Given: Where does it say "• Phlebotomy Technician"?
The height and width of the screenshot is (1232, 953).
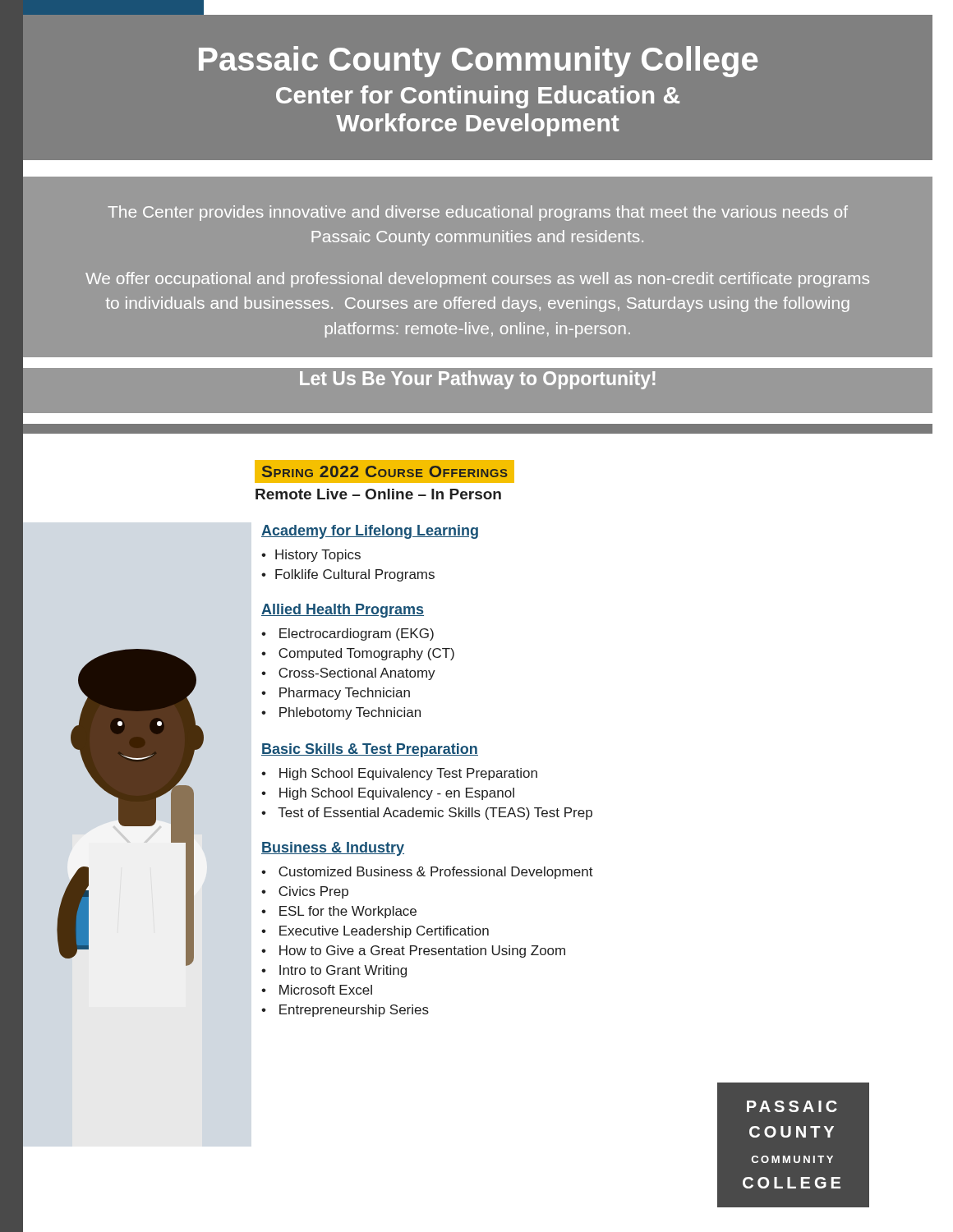Looking at the screenshot, I should [341, 713].
